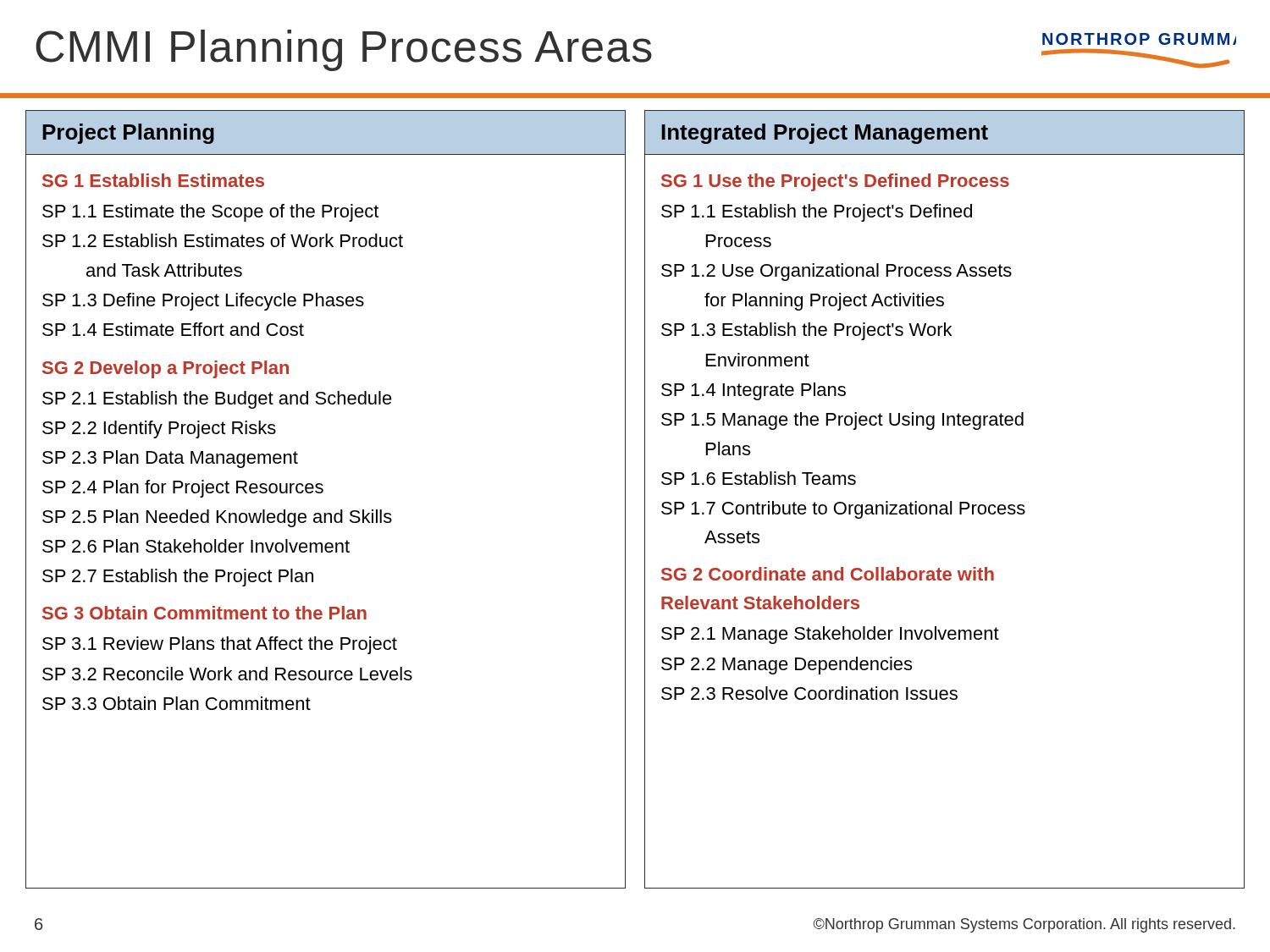Image resolution: width=1270 pixels, height=952 pixels.
Task: Point to the passage starting "SP 1.3 Define Project Lifecycle Phases"
Action: tap(203, 300)
